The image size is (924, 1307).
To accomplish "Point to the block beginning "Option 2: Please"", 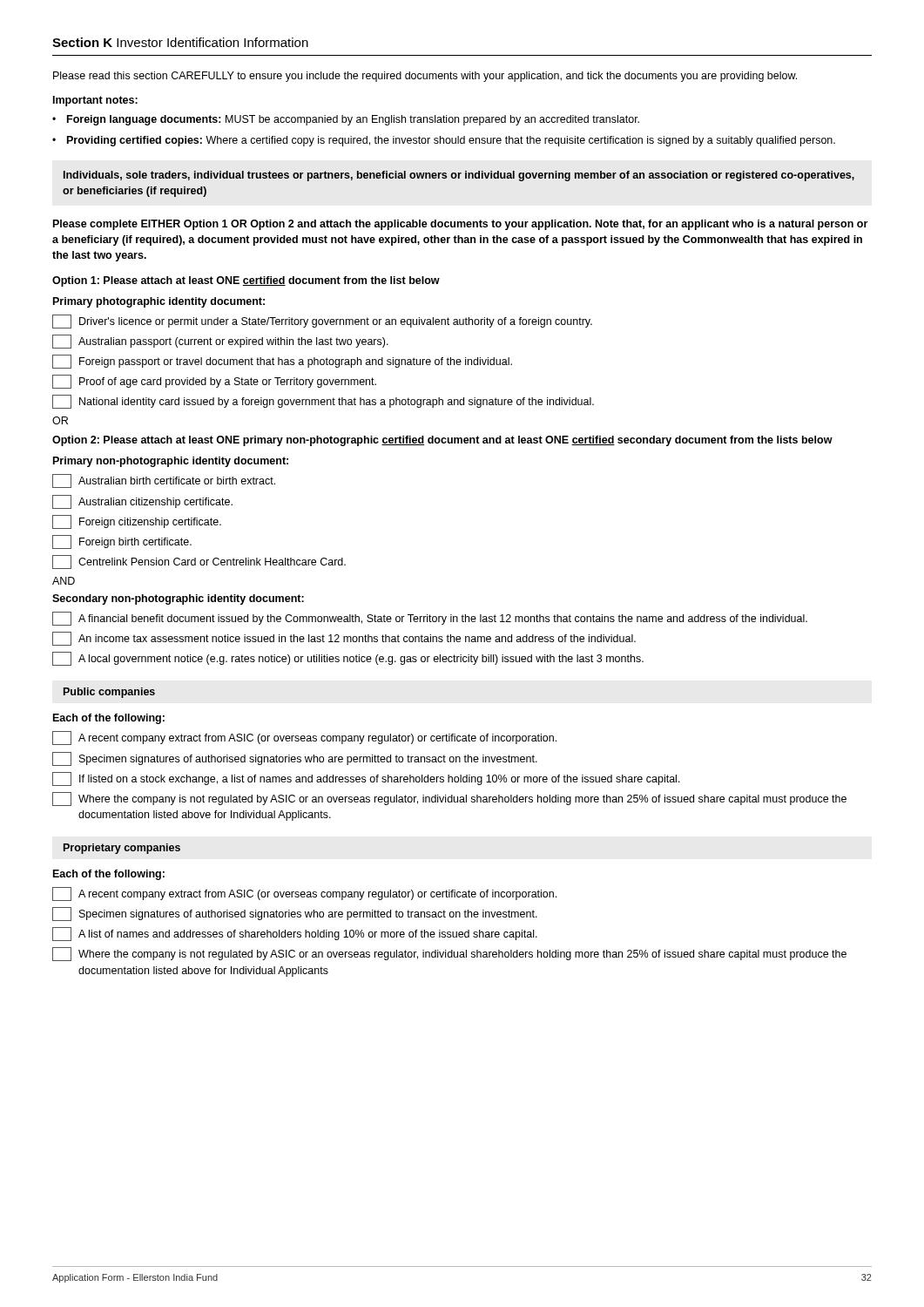I will pyautogui.click(x=442, y=440).
